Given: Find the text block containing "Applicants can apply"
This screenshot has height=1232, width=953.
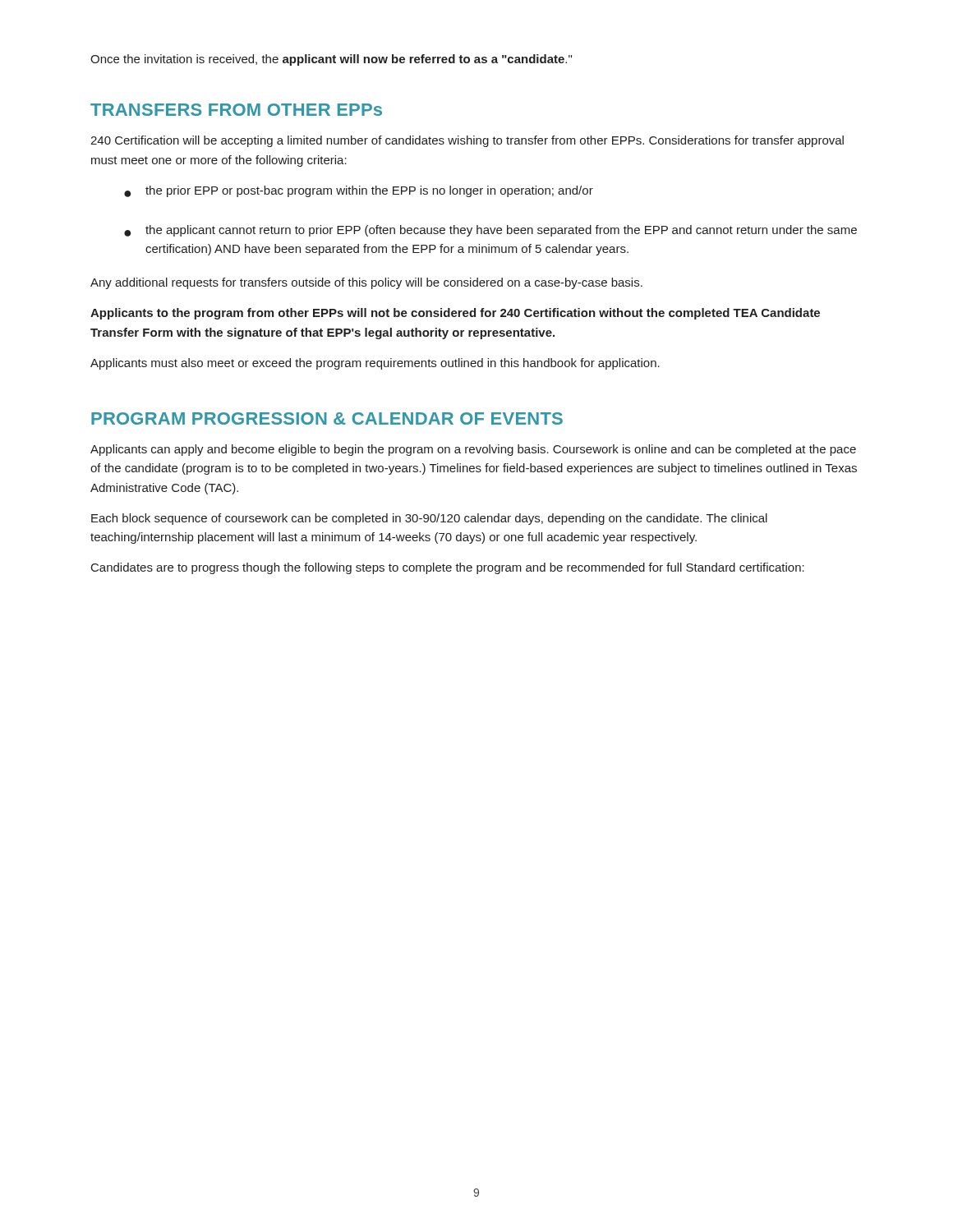Looking at the screenshot, I should coord(474,468).
